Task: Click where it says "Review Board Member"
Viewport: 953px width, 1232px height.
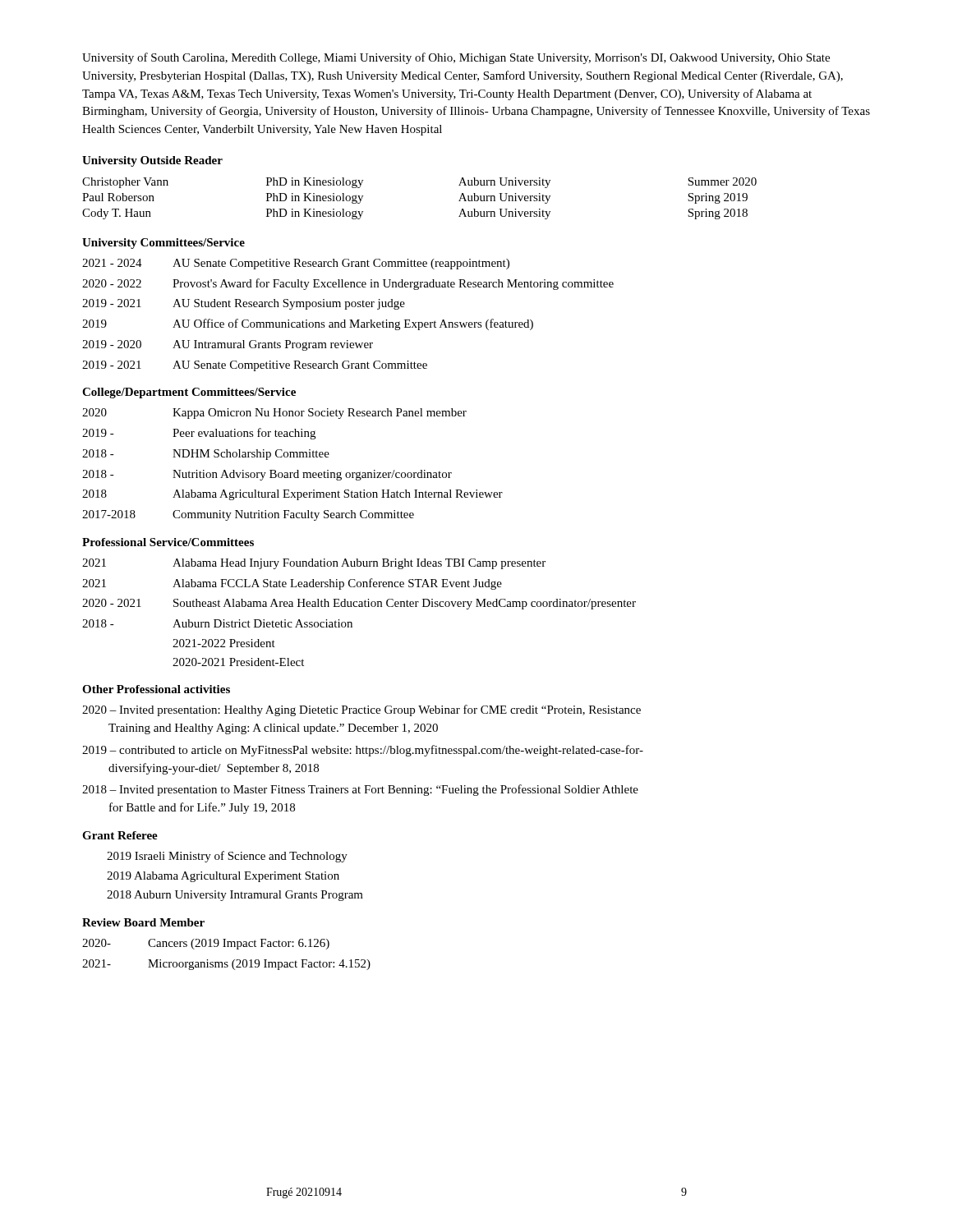Action: tap(143, 922)
